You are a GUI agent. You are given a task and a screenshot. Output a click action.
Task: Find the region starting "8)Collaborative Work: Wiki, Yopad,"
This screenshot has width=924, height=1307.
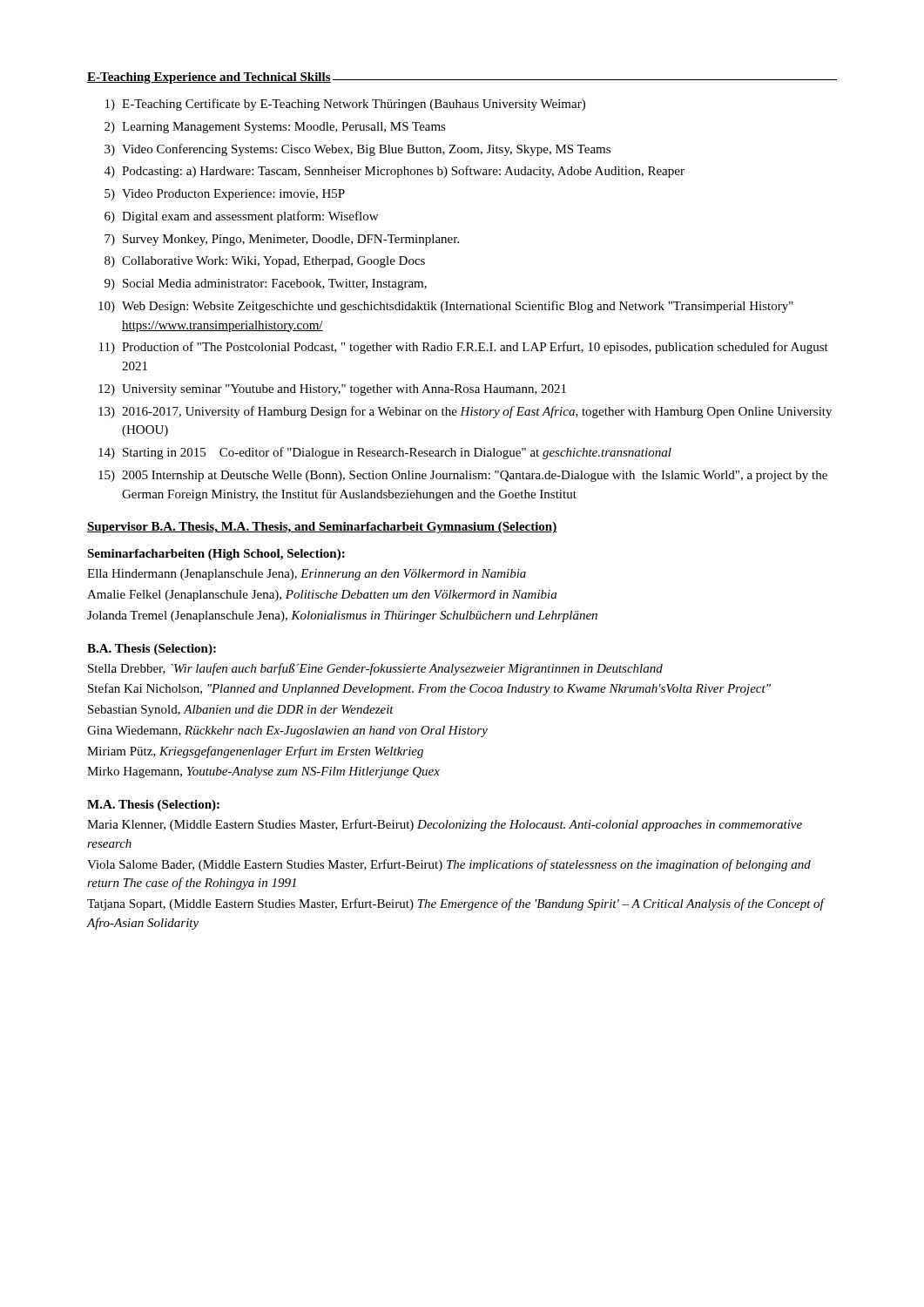[265, 262]
